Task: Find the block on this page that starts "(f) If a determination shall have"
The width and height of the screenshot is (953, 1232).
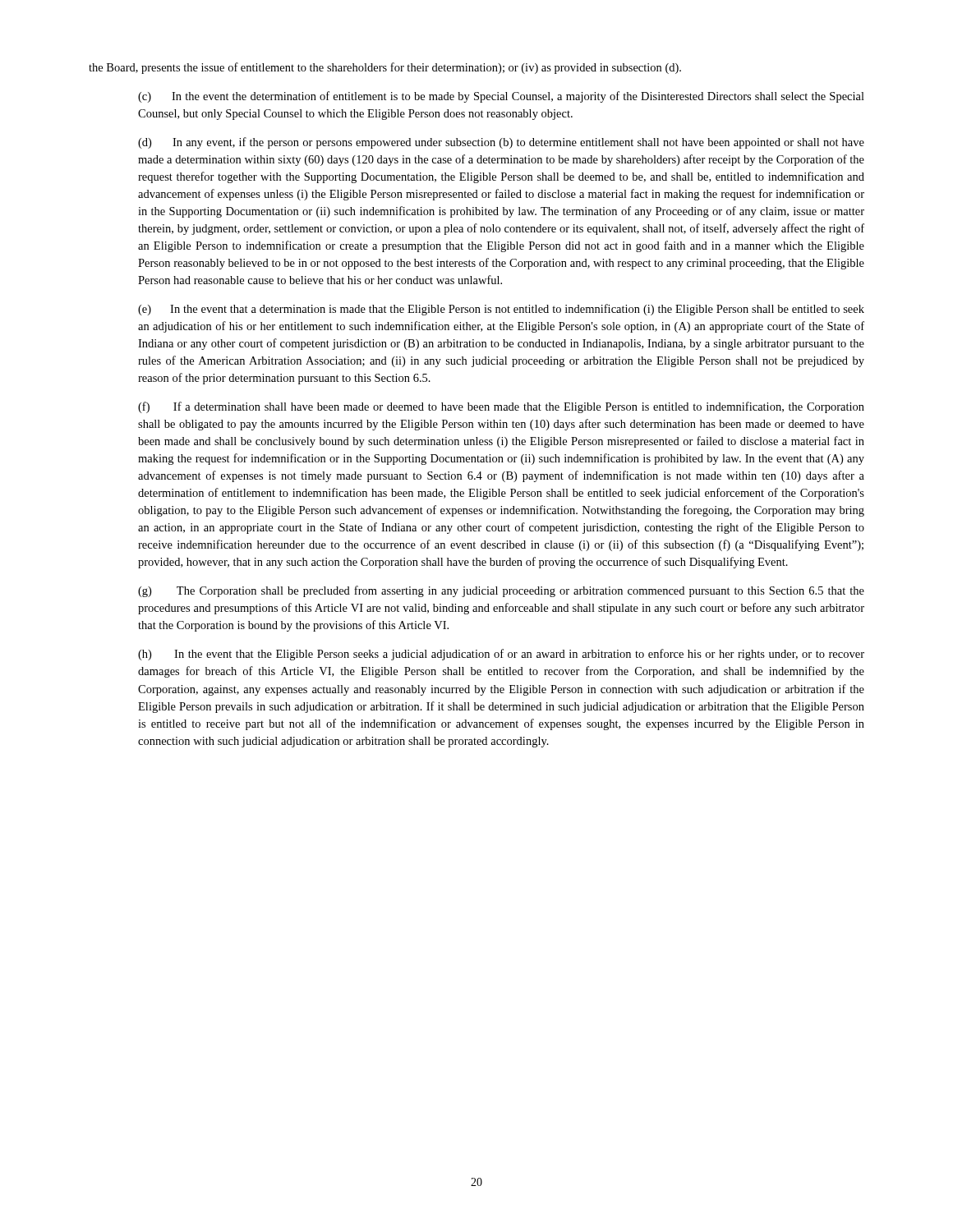Action: point(501,484)
